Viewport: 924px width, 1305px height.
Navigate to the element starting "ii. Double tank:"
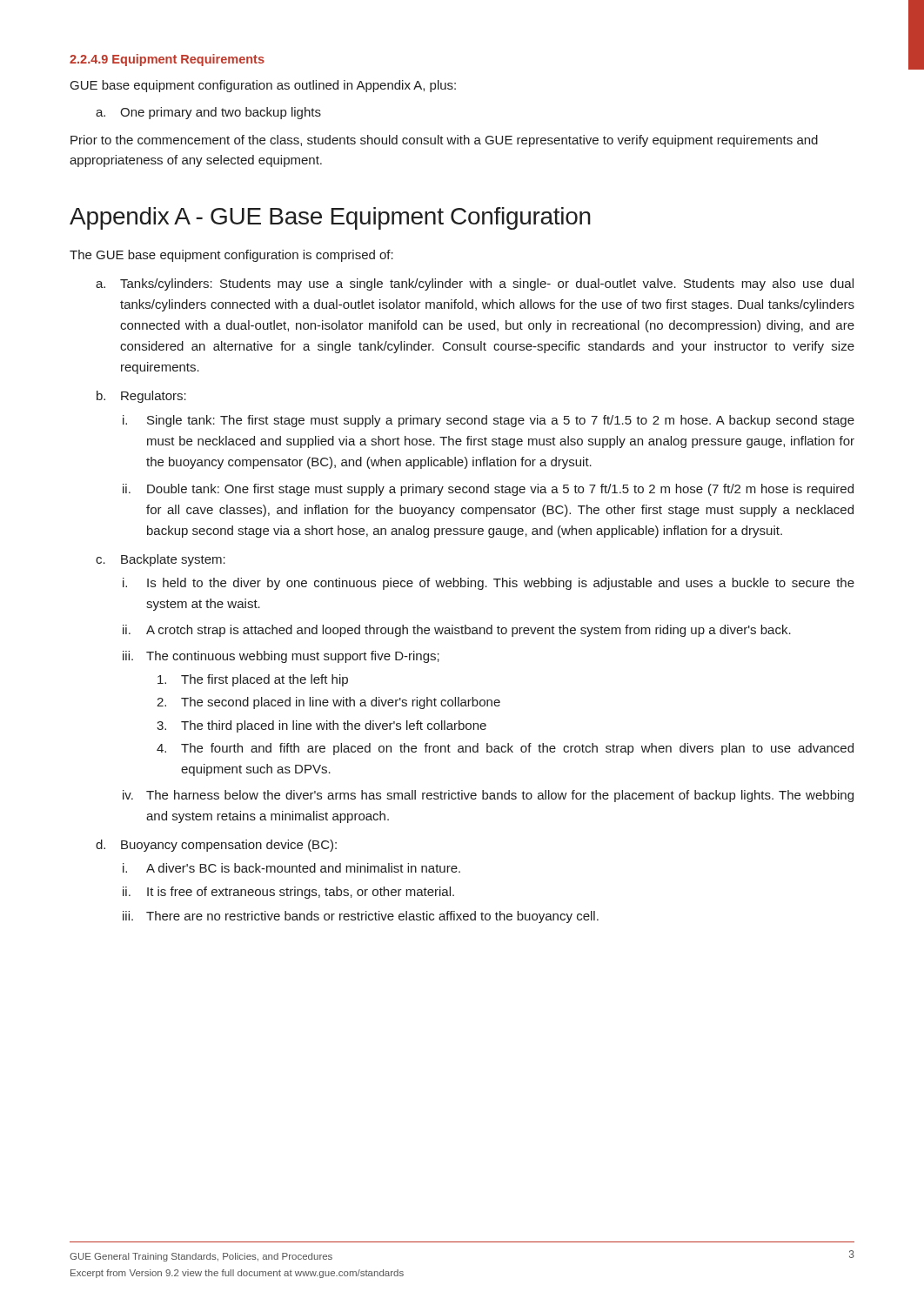click(488, 509)
